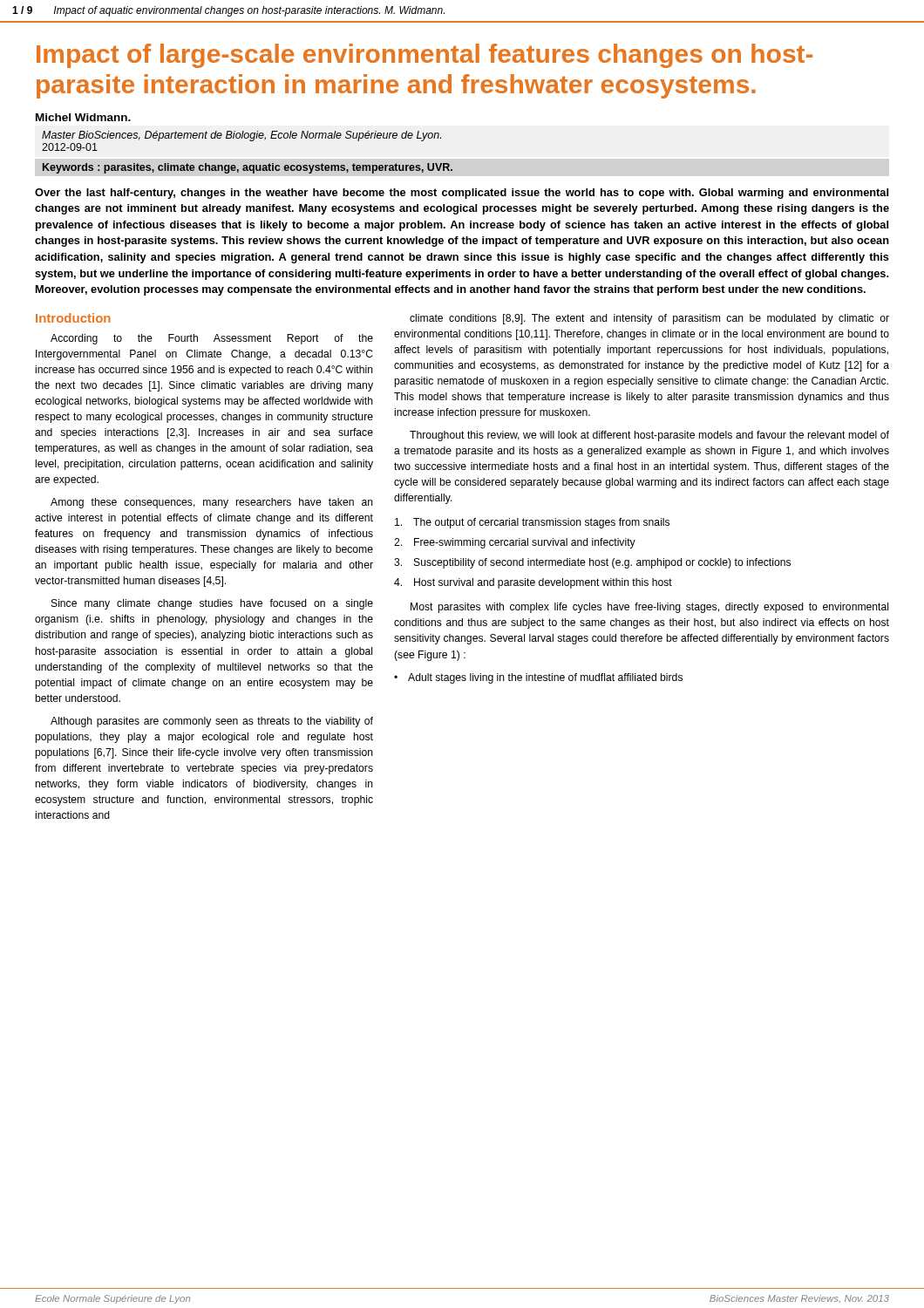924x1308 pixels.
Task: Click on the passage starting "Although parasites are commonly seen as threats"
Action: [x=204, y=768]
